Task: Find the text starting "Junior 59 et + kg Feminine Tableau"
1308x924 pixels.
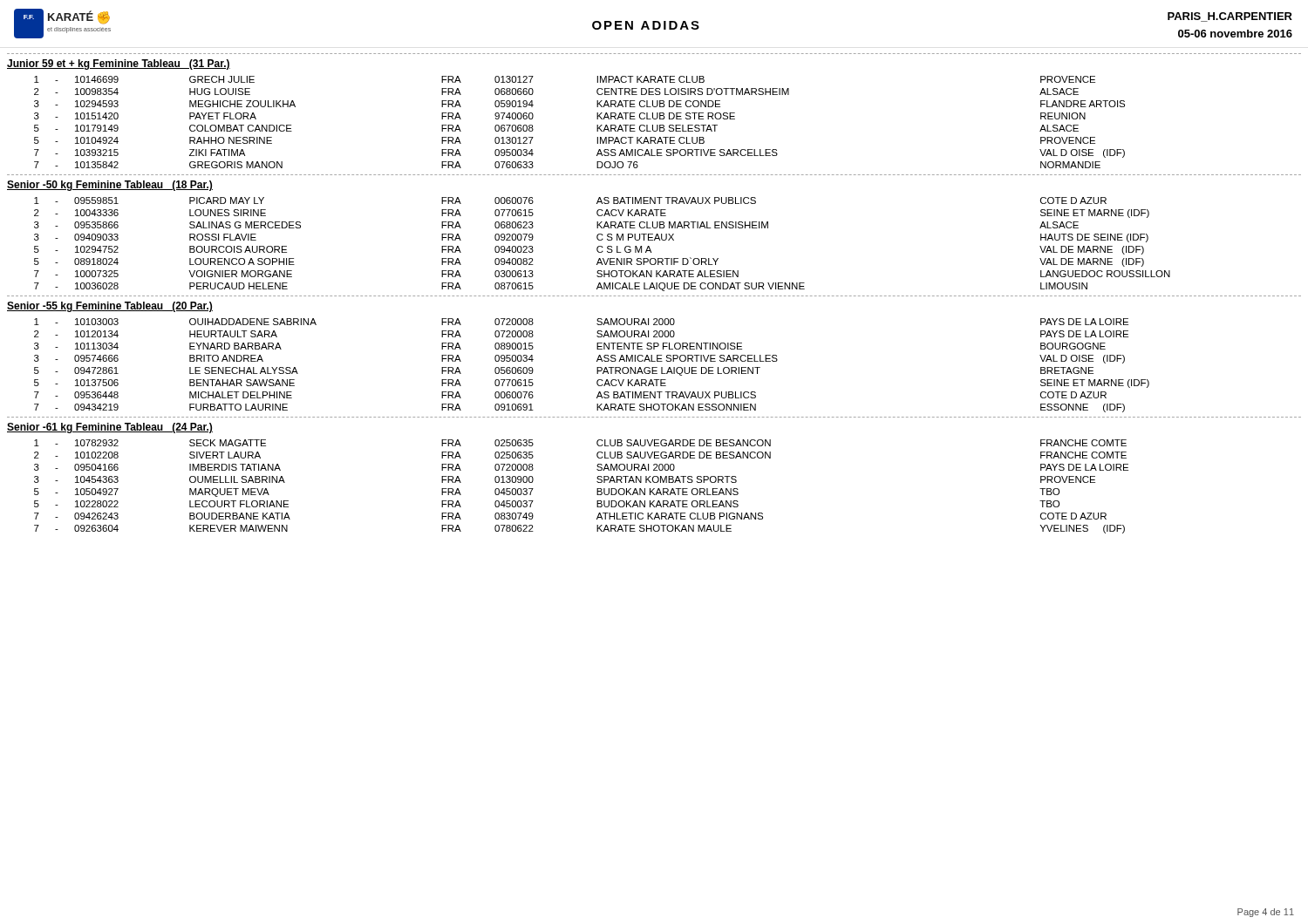Action: [118, 64]
